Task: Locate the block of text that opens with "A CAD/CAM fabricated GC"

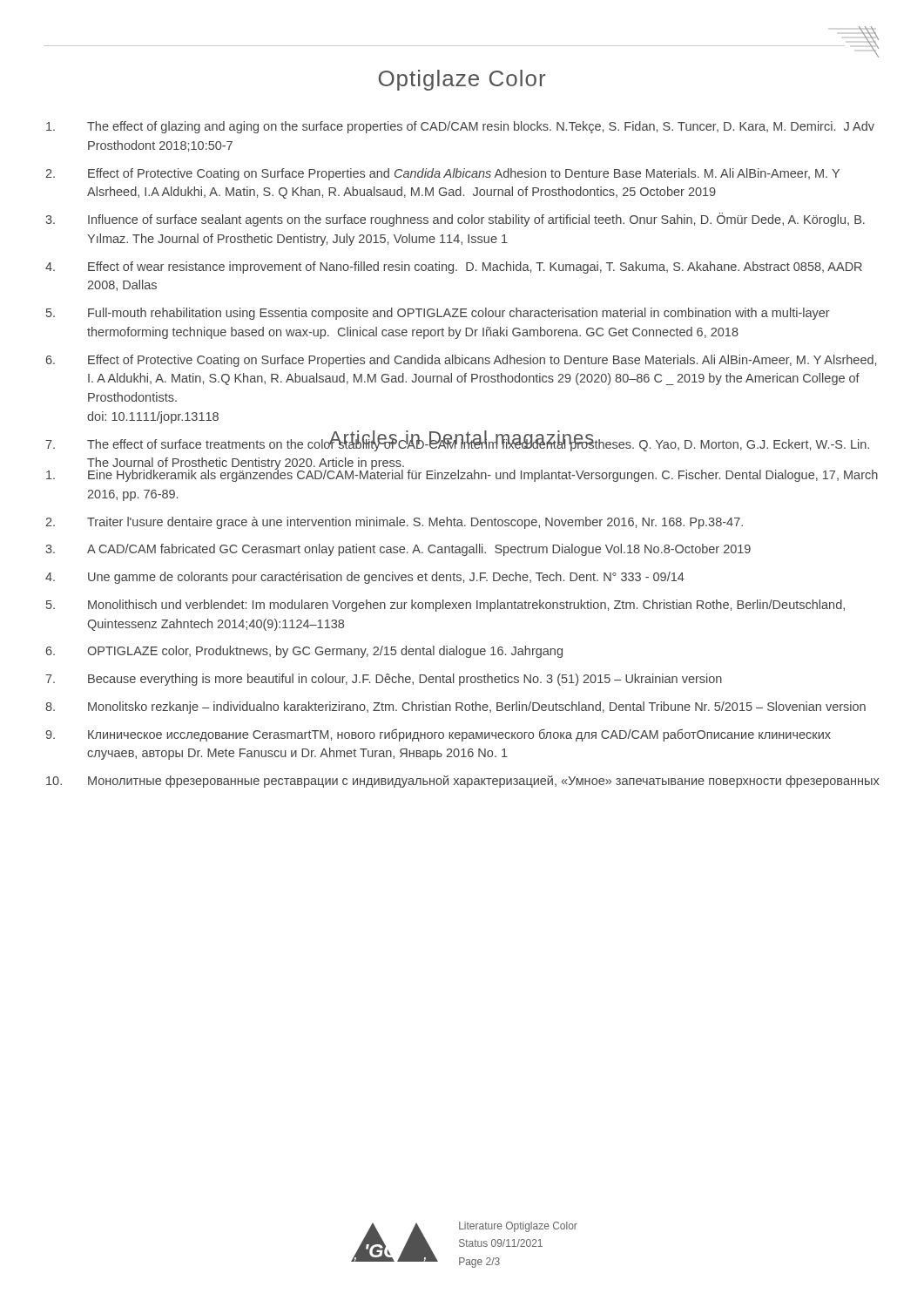Action: (419, 549)
